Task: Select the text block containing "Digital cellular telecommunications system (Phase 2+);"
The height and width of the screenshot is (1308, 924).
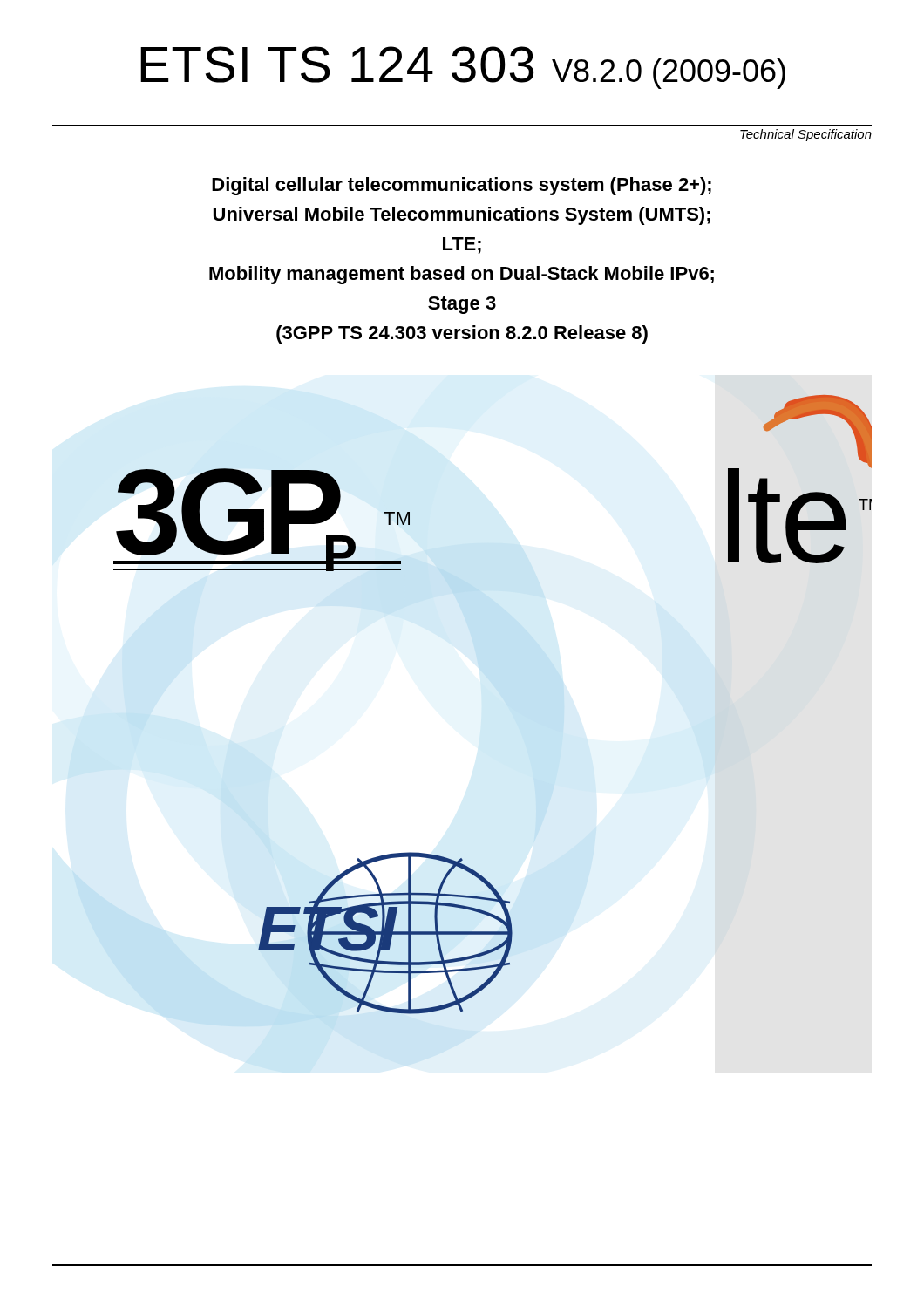Action: pyautogui.click(x=462, y=259)
